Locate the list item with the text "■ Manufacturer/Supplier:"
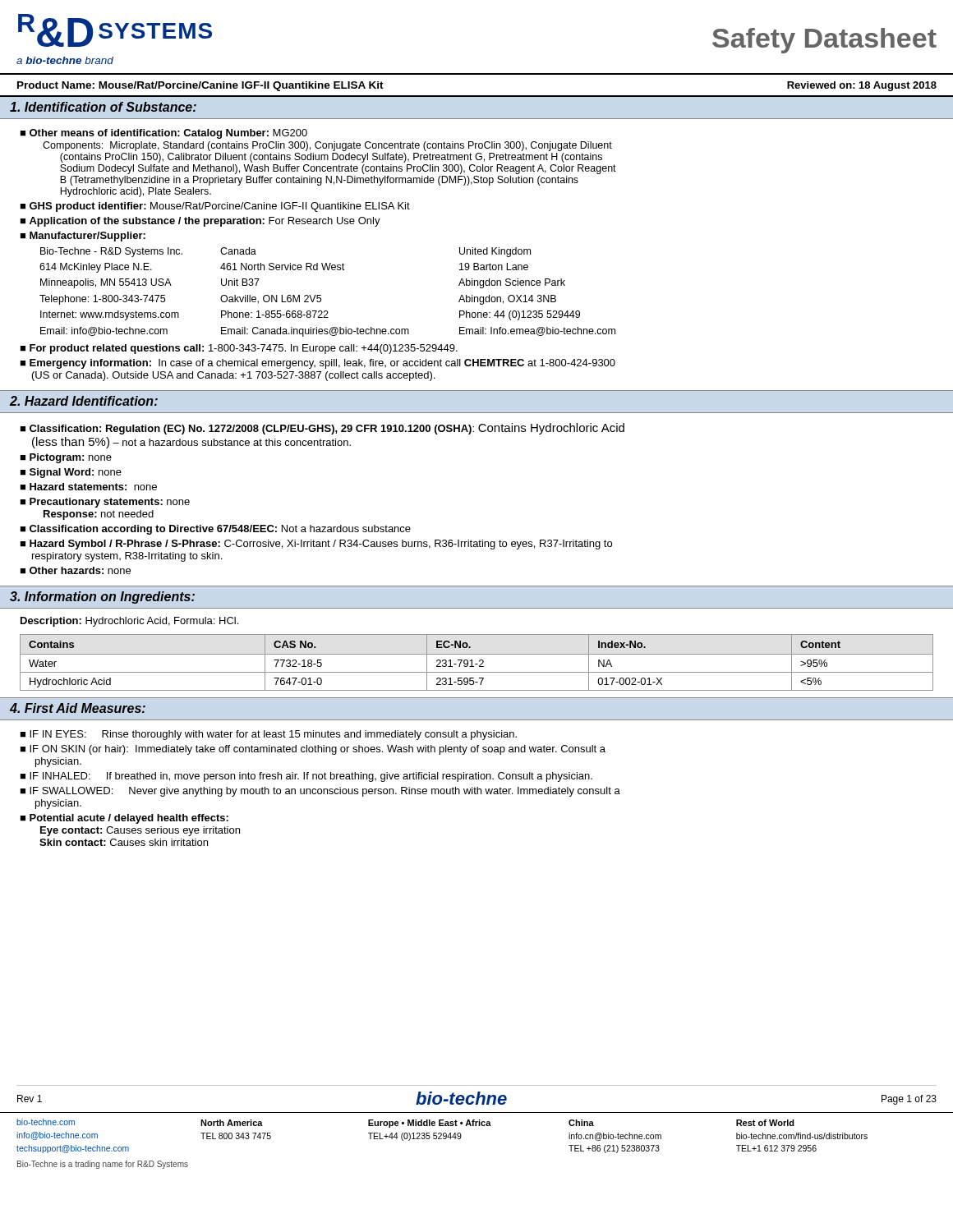Viewport: 953px width, 1232px height. (x=83, y=235)
